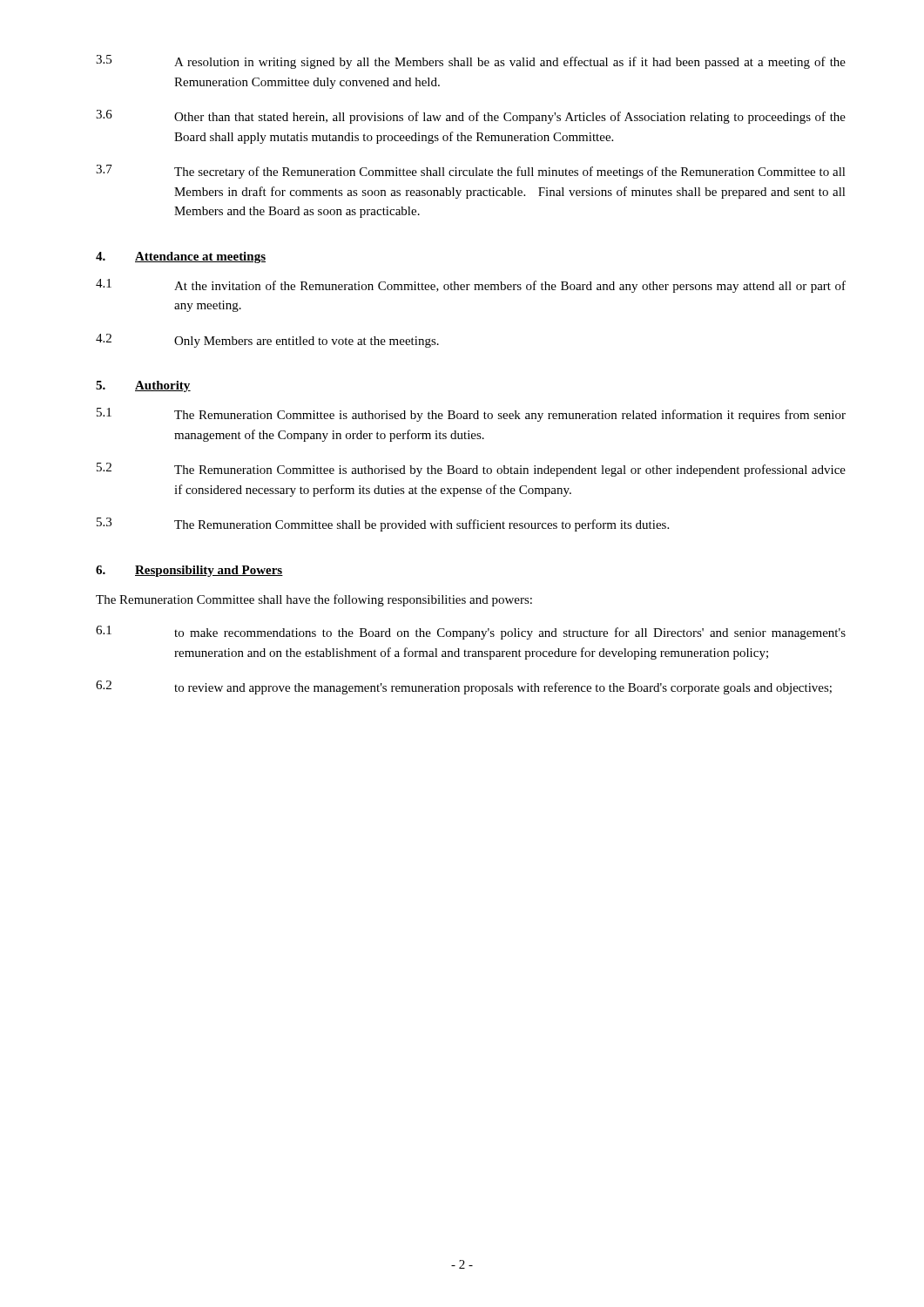Screen dimensions: 1307x924
Task: Find the block on this page that starts "5.3 The Remuneration Committee shall be"
Action: point(471,525)
